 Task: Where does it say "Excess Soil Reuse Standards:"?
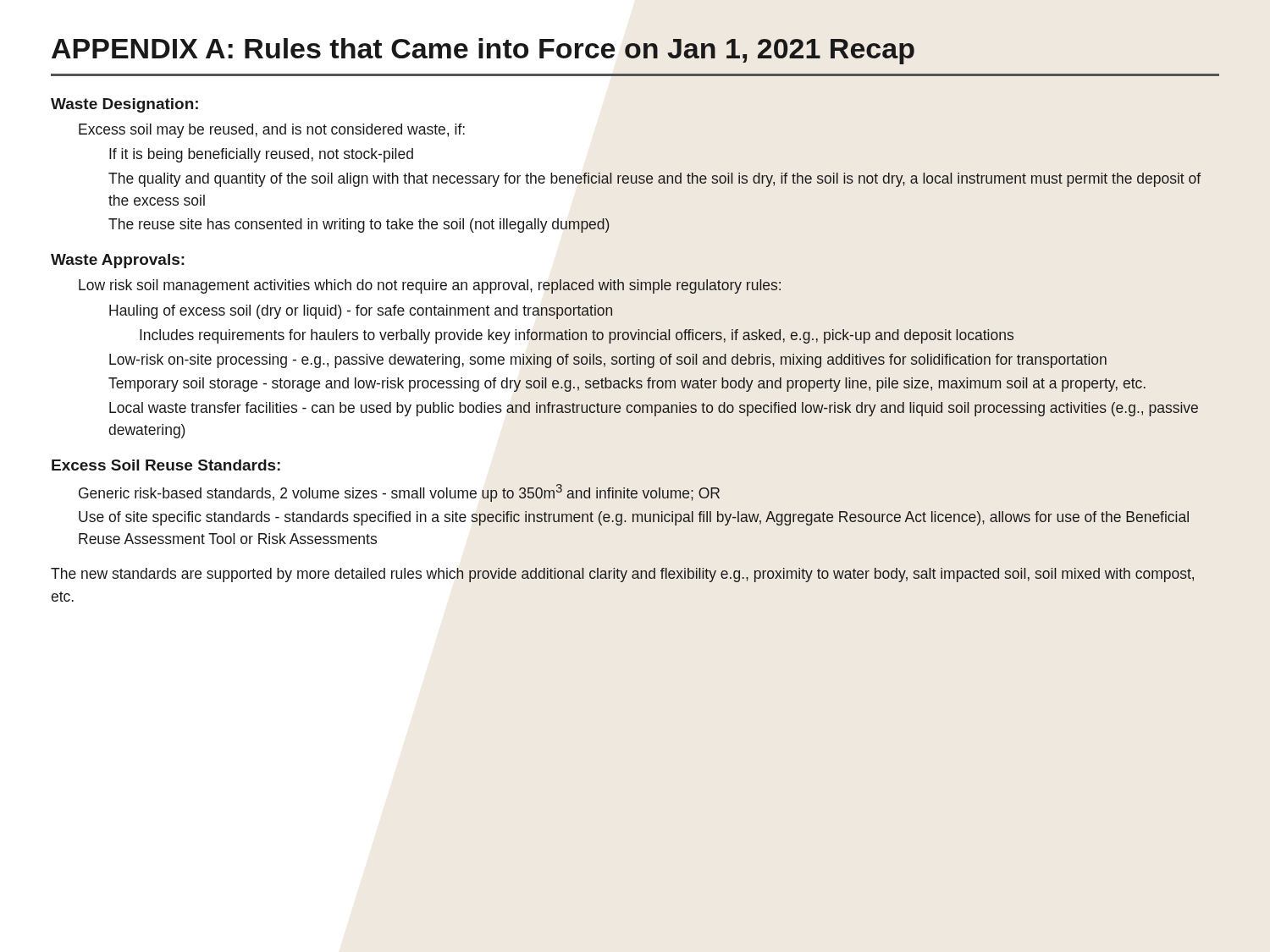(166, 465)
